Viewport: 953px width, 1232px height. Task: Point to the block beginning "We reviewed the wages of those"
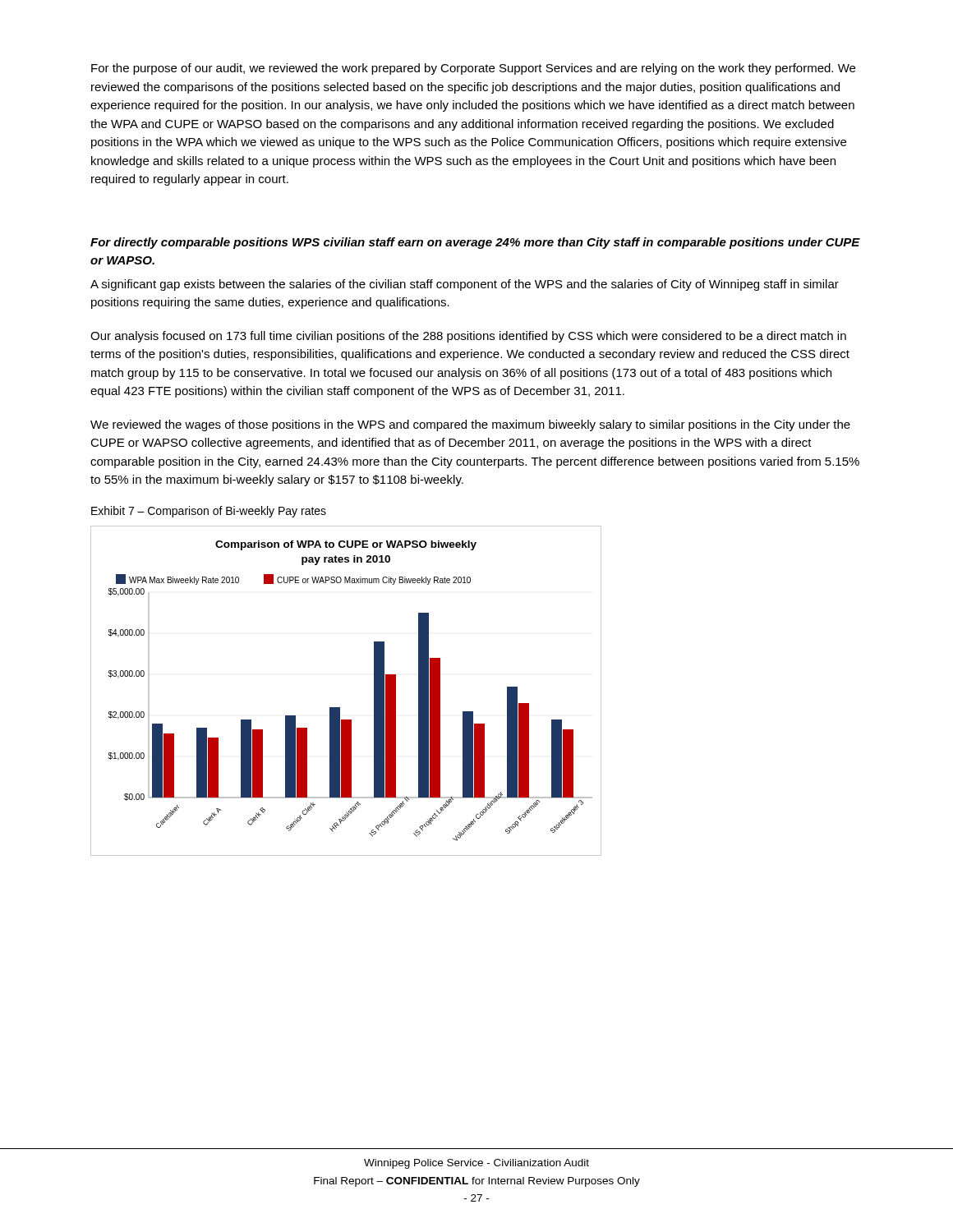coord(475,452)
